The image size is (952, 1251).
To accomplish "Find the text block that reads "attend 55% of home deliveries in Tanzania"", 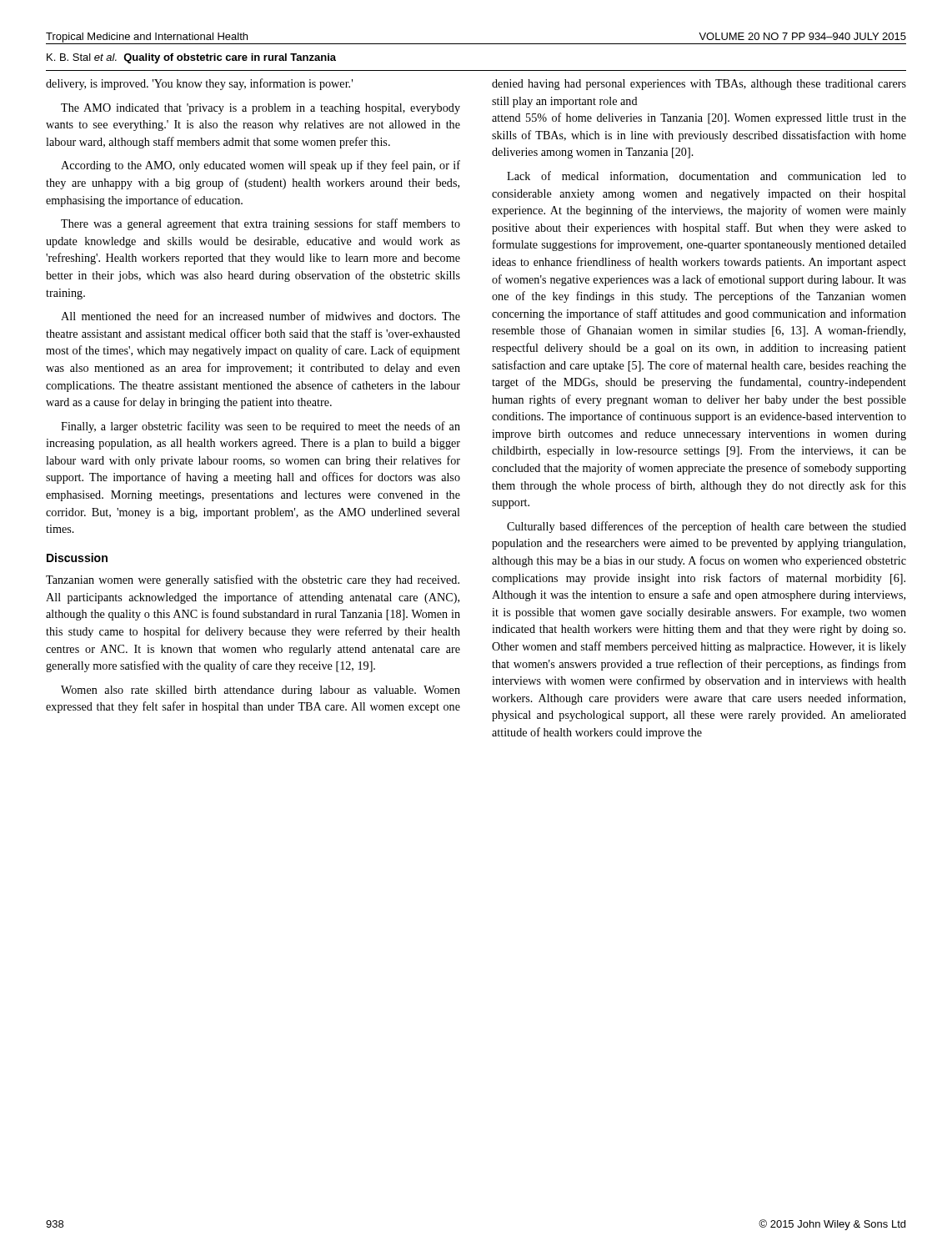I will pyautogui.click(x=699, y=425).
